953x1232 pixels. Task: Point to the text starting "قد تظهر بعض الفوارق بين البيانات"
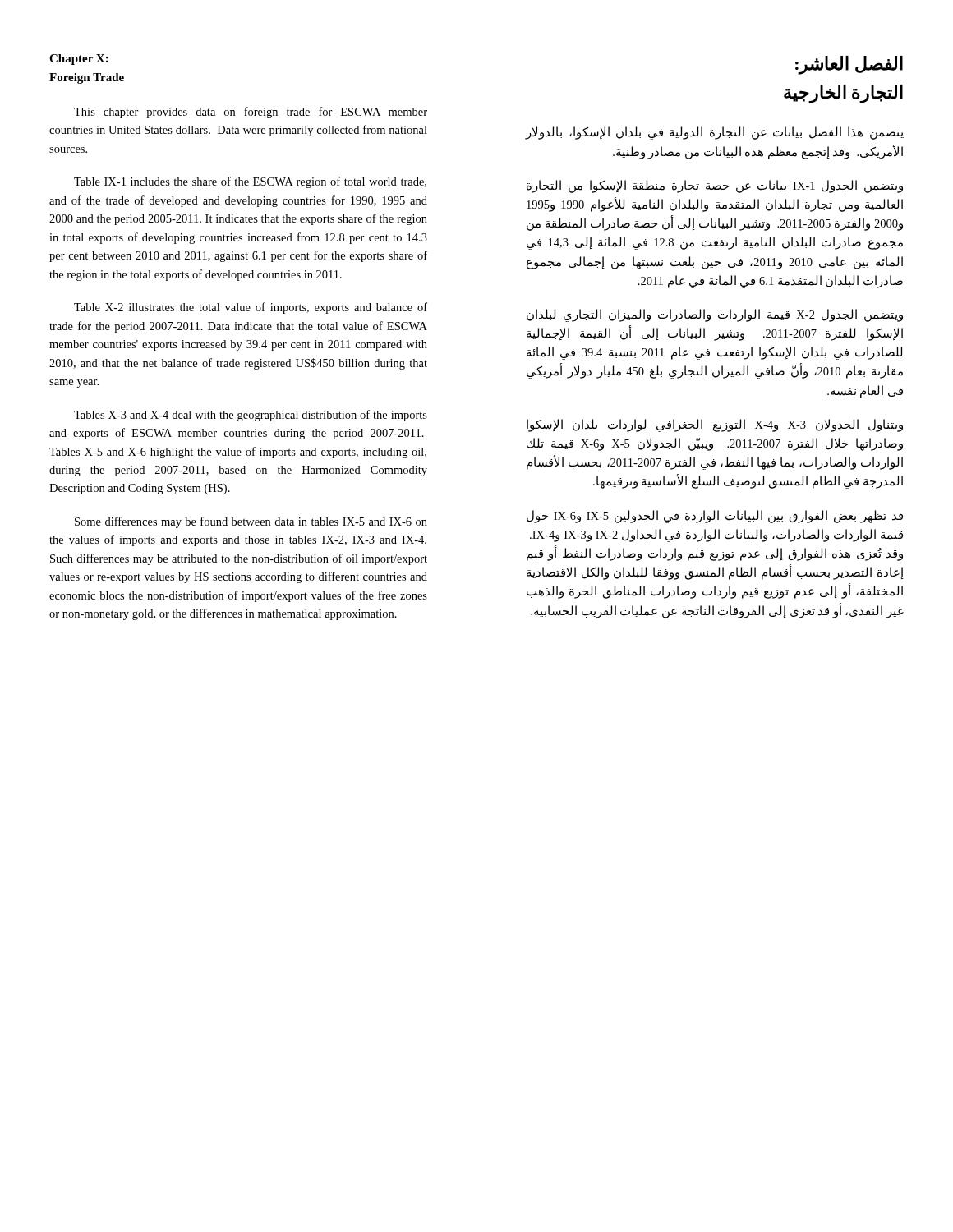point(715,563)
